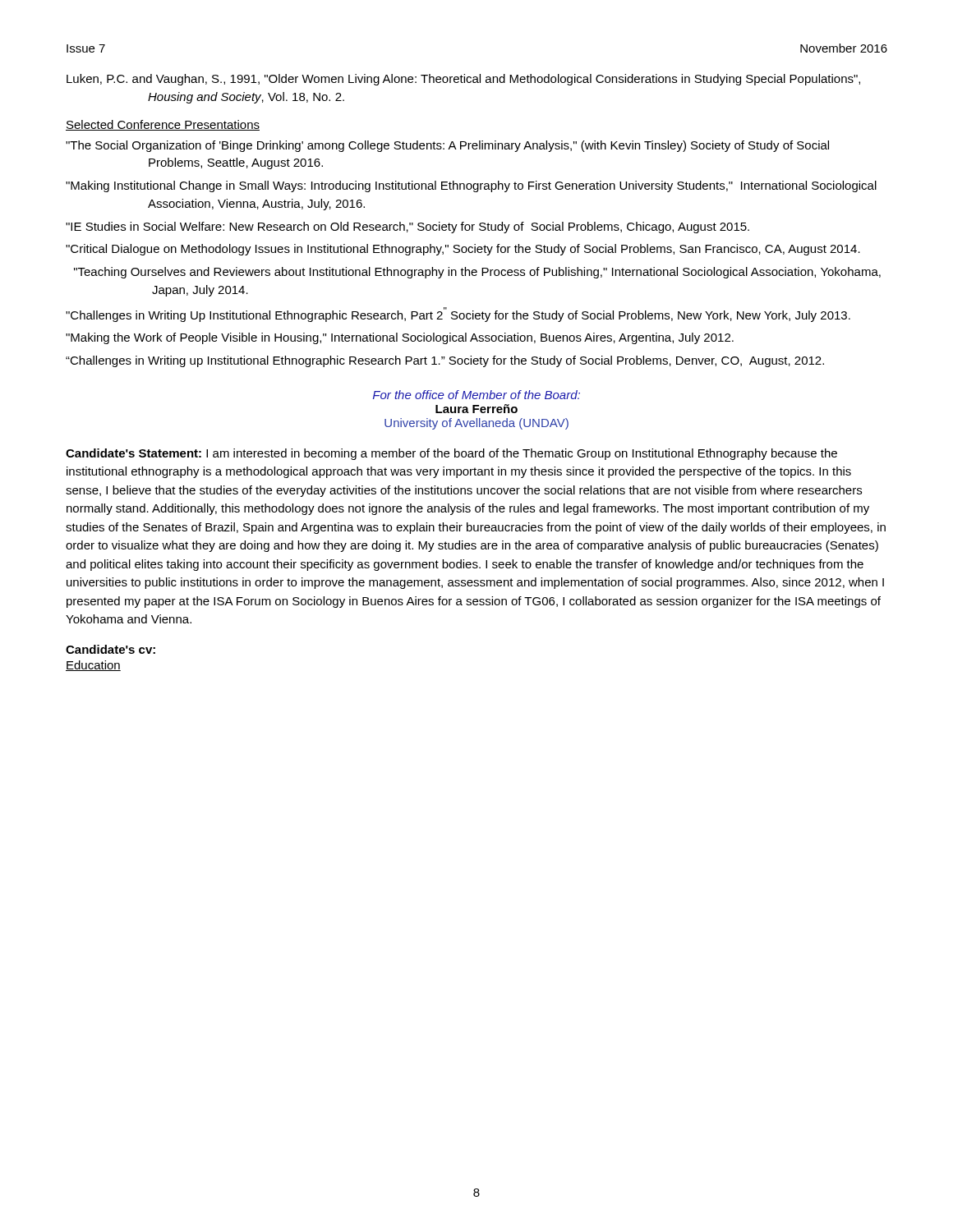The height and width of the screenshot is (1232, 953).
Task: Where is the passage that starts "For the office of Member of the"?
Action: coord(476,408)
